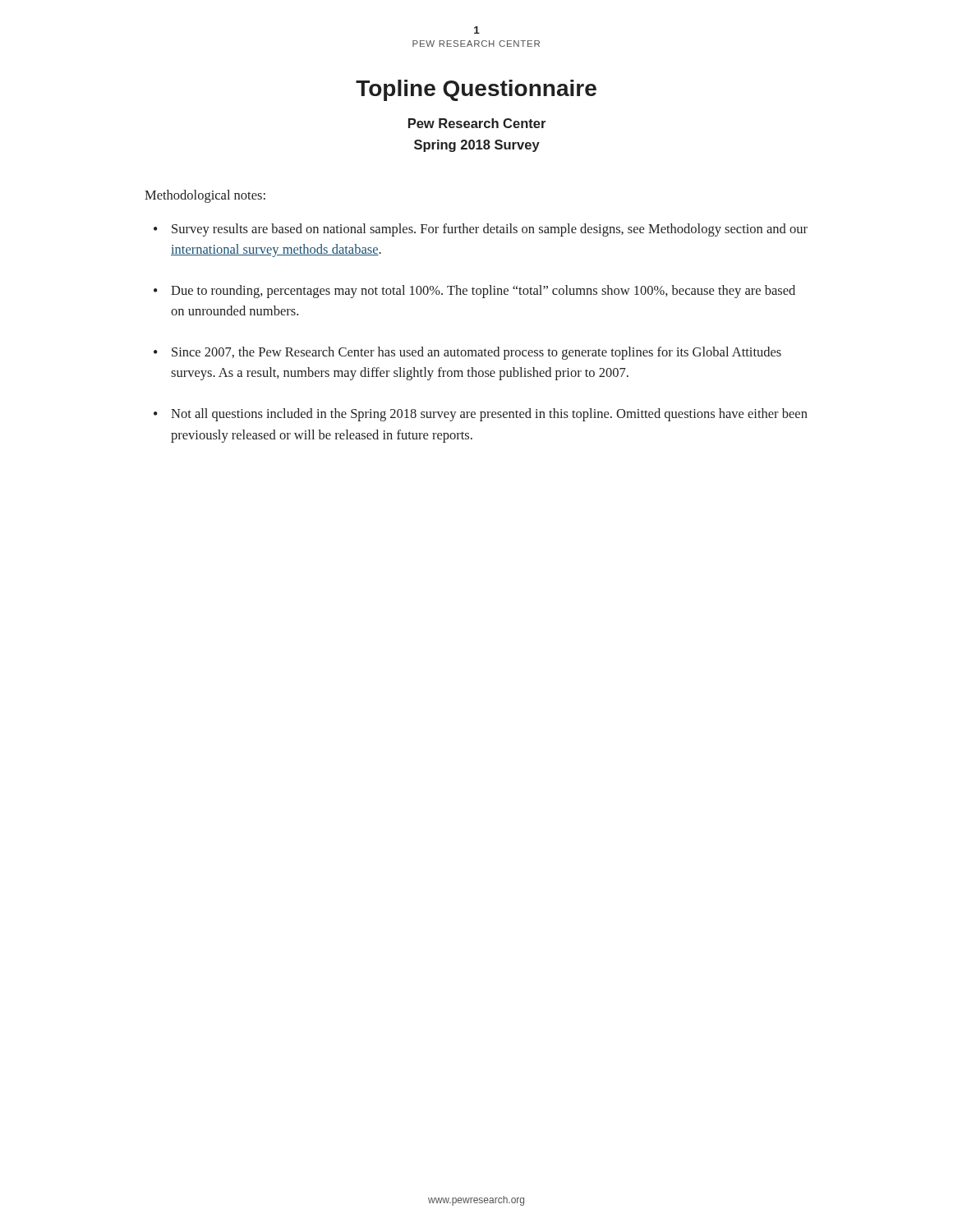953x1232 pixels.
Task: Click on the title containing "Topline Questionnaire Pew Research Center Spring 2018"
Action: [x=476, y=116]
